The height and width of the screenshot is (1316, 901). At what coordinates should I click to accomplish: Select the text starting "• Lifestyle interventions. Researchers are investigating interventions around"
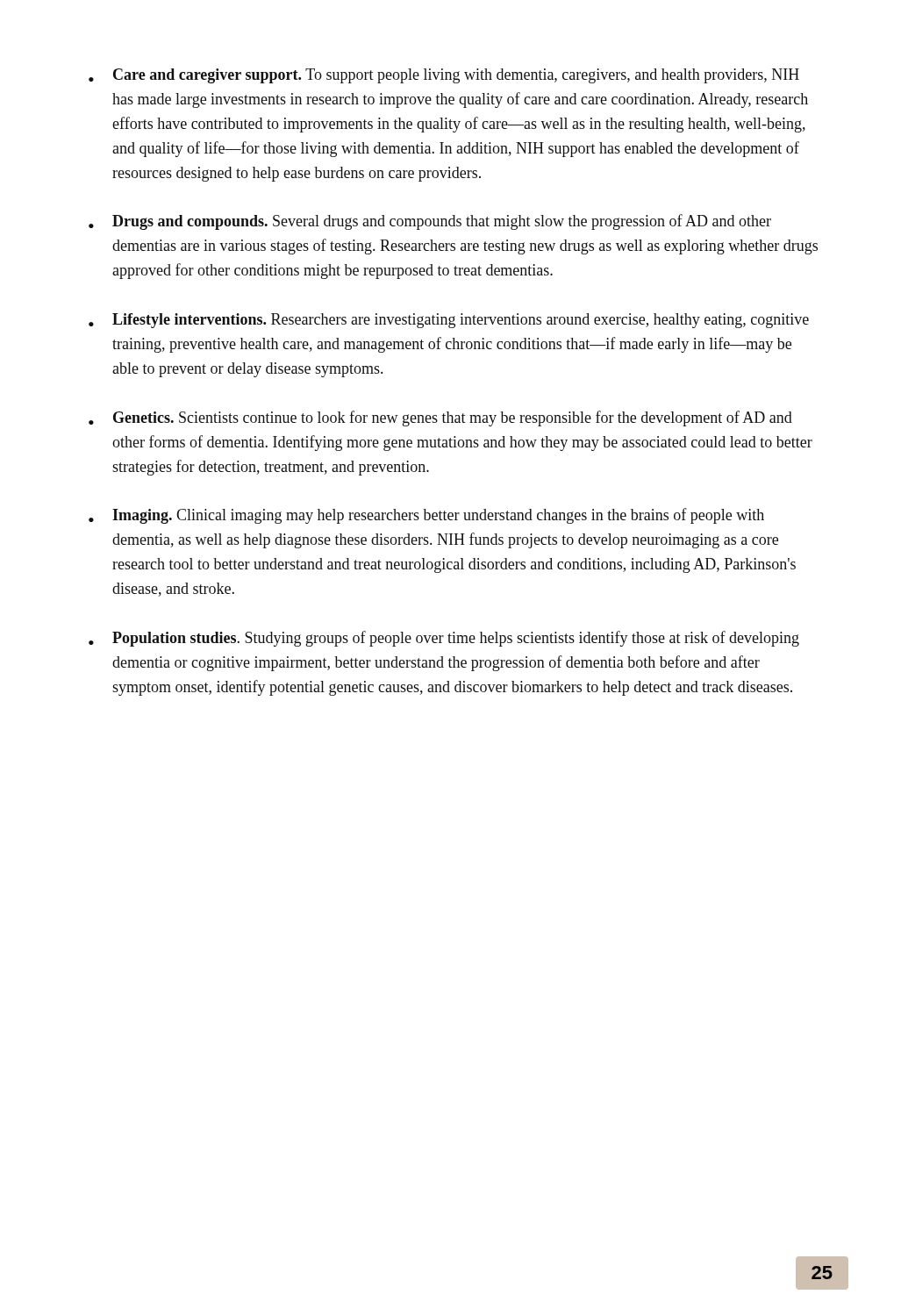[x=455, y=345]
